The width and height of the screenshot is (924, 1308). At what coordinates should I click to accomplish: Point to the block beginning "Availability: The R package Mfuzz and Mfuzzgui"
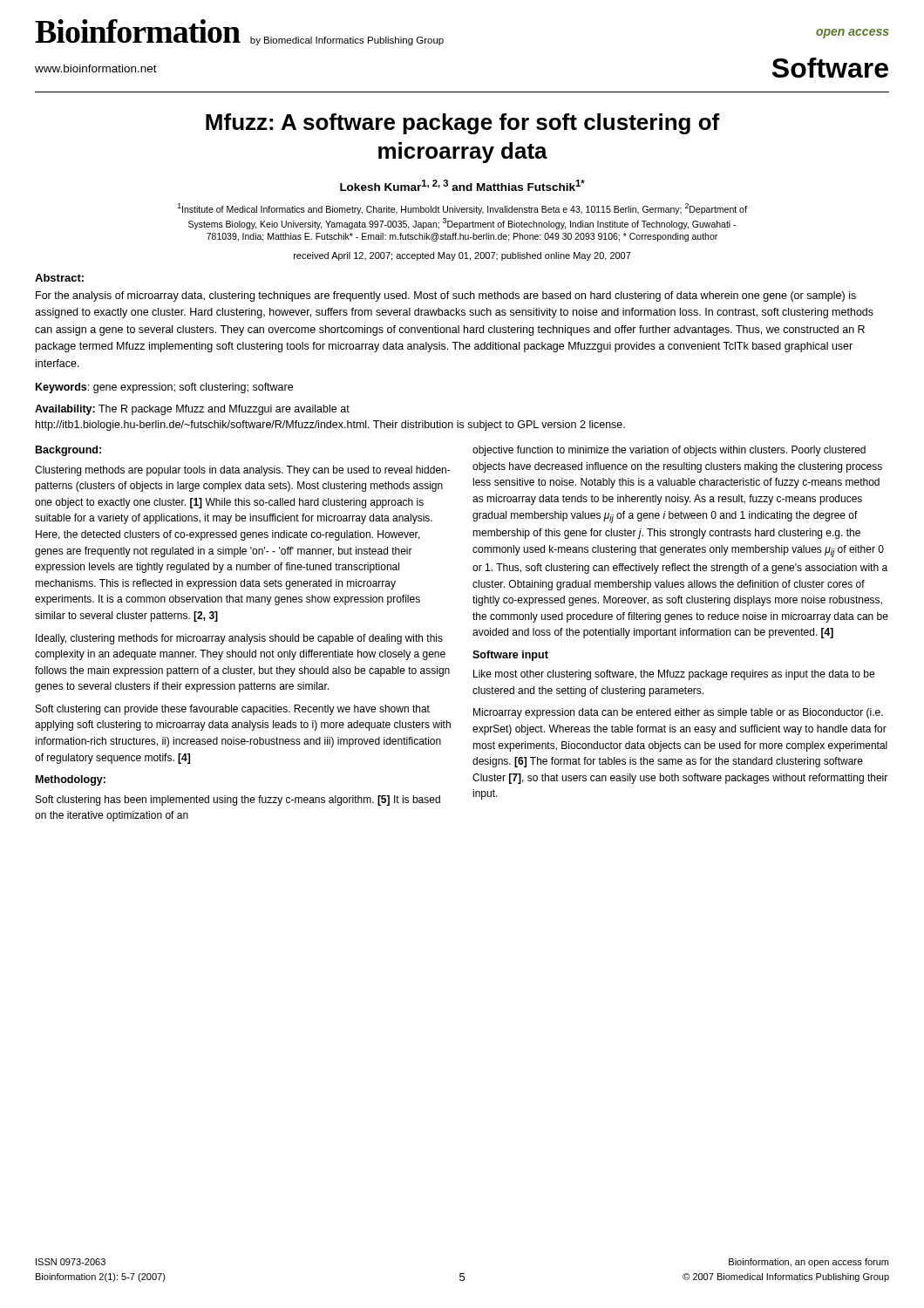pos(330,417)
